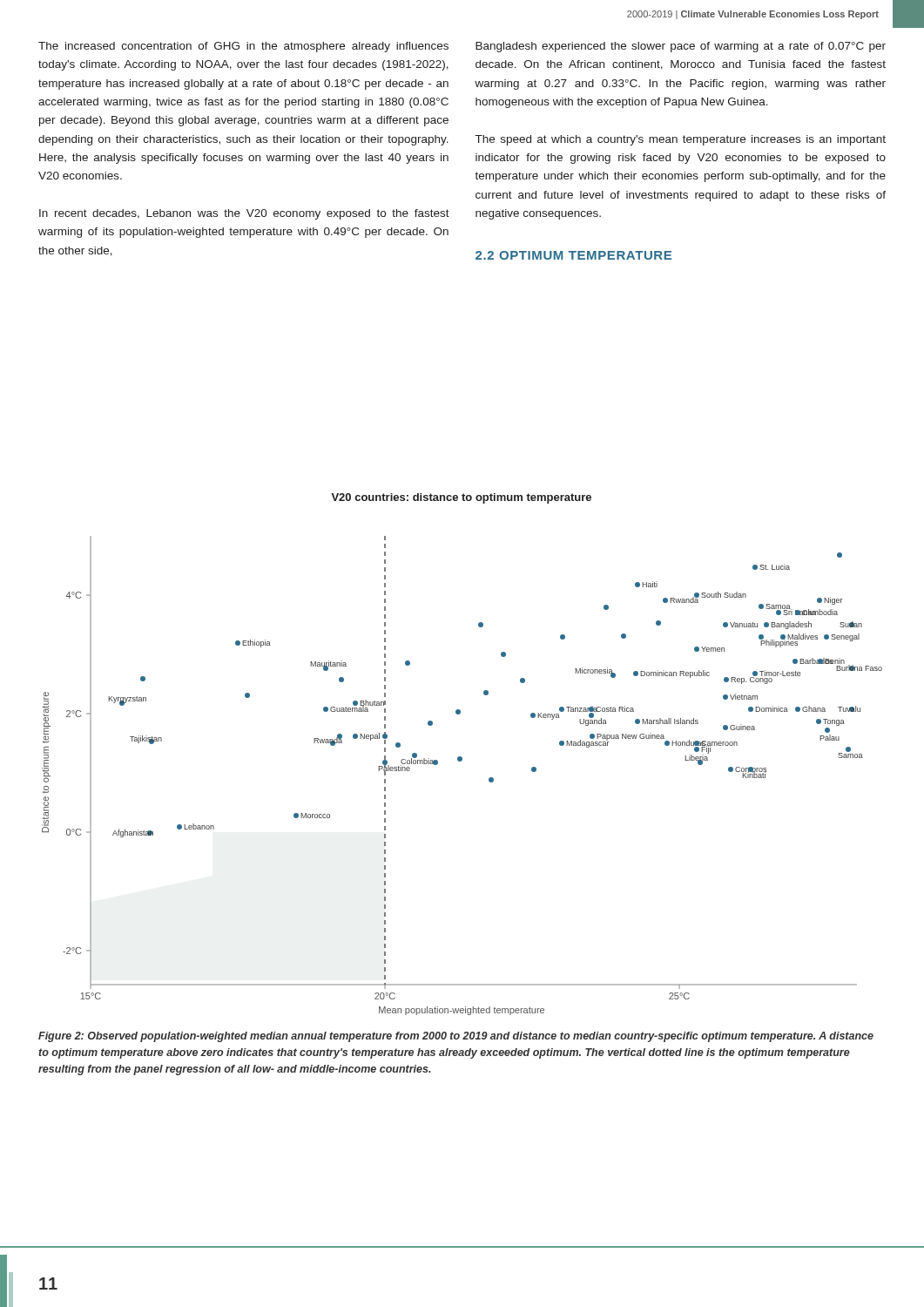Find the region starting "Bangladesh experienced the slower pace of warming"

coord(680,152)
